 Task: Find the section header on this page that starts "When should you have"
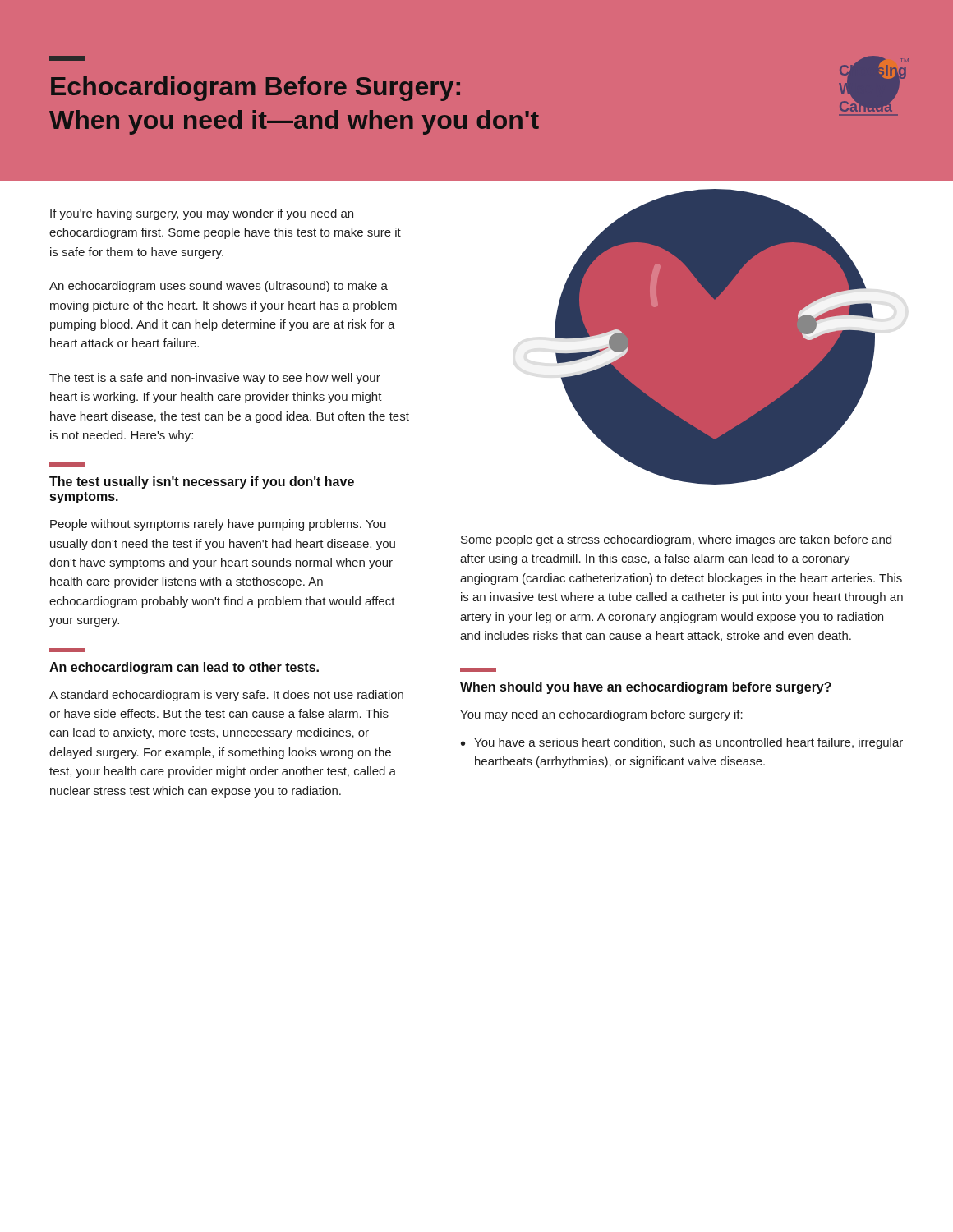[646, 687]
